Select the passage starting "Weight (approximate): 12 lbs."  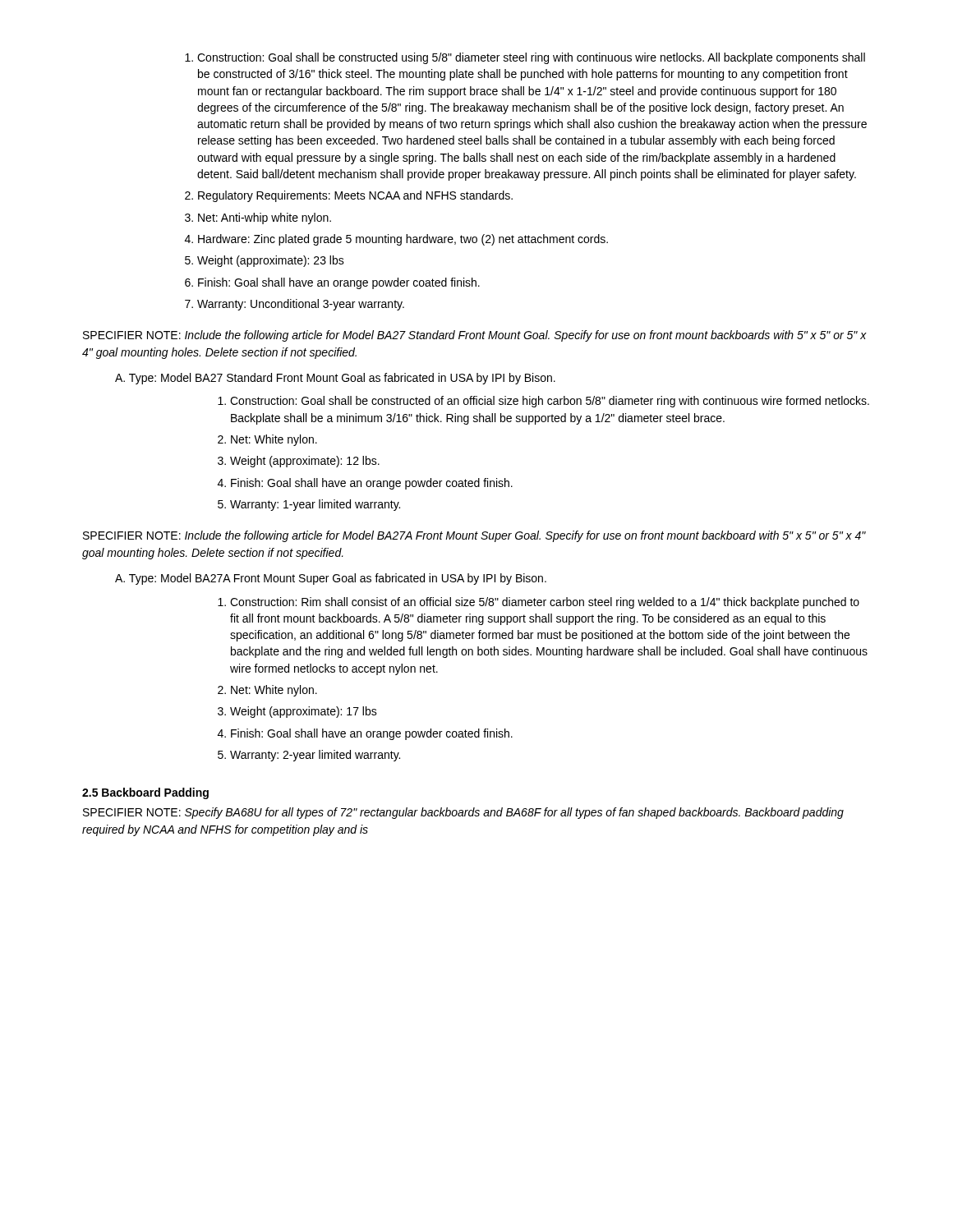[x=299, y=462]
